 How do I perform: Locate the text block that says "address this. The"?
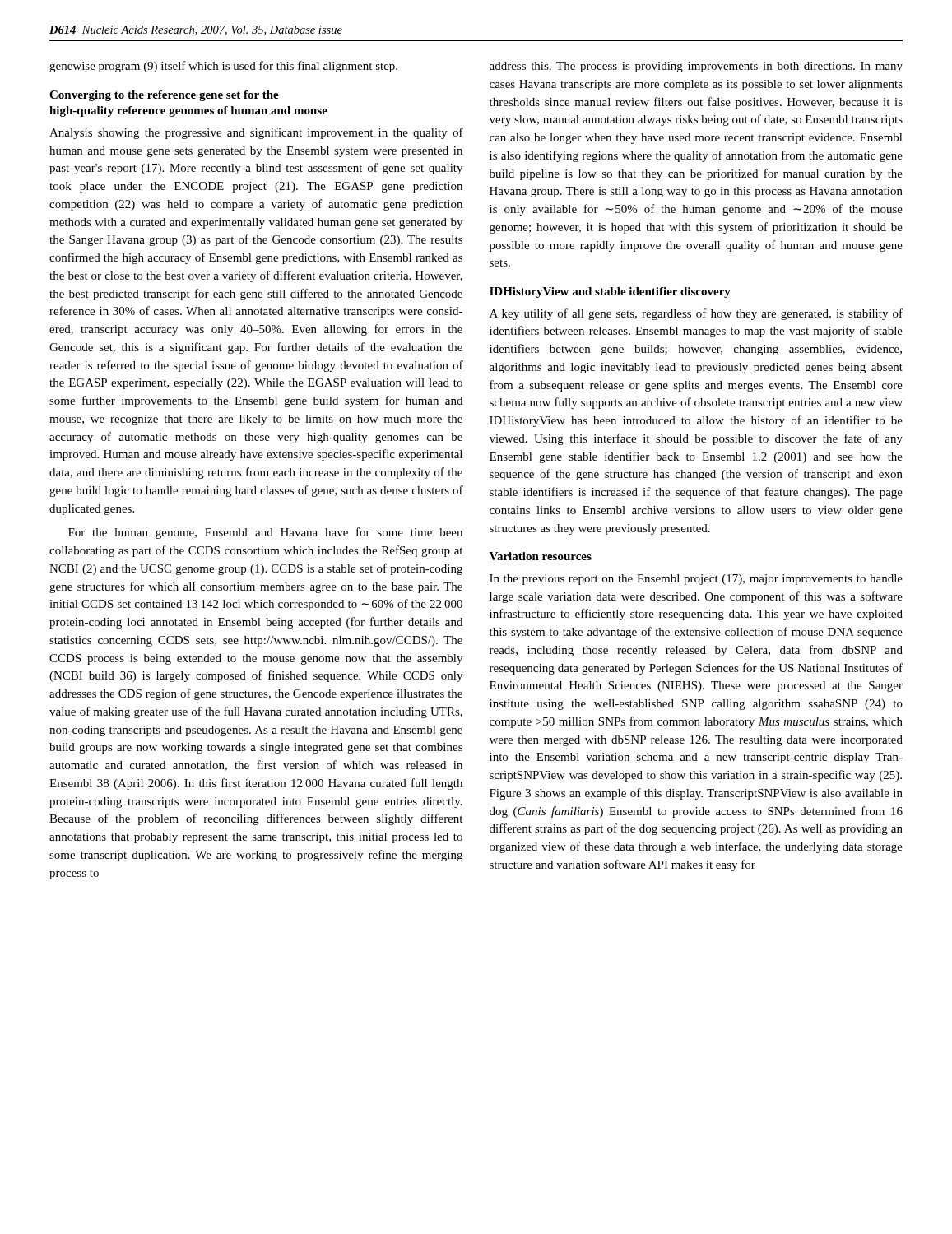pos(696,165)
